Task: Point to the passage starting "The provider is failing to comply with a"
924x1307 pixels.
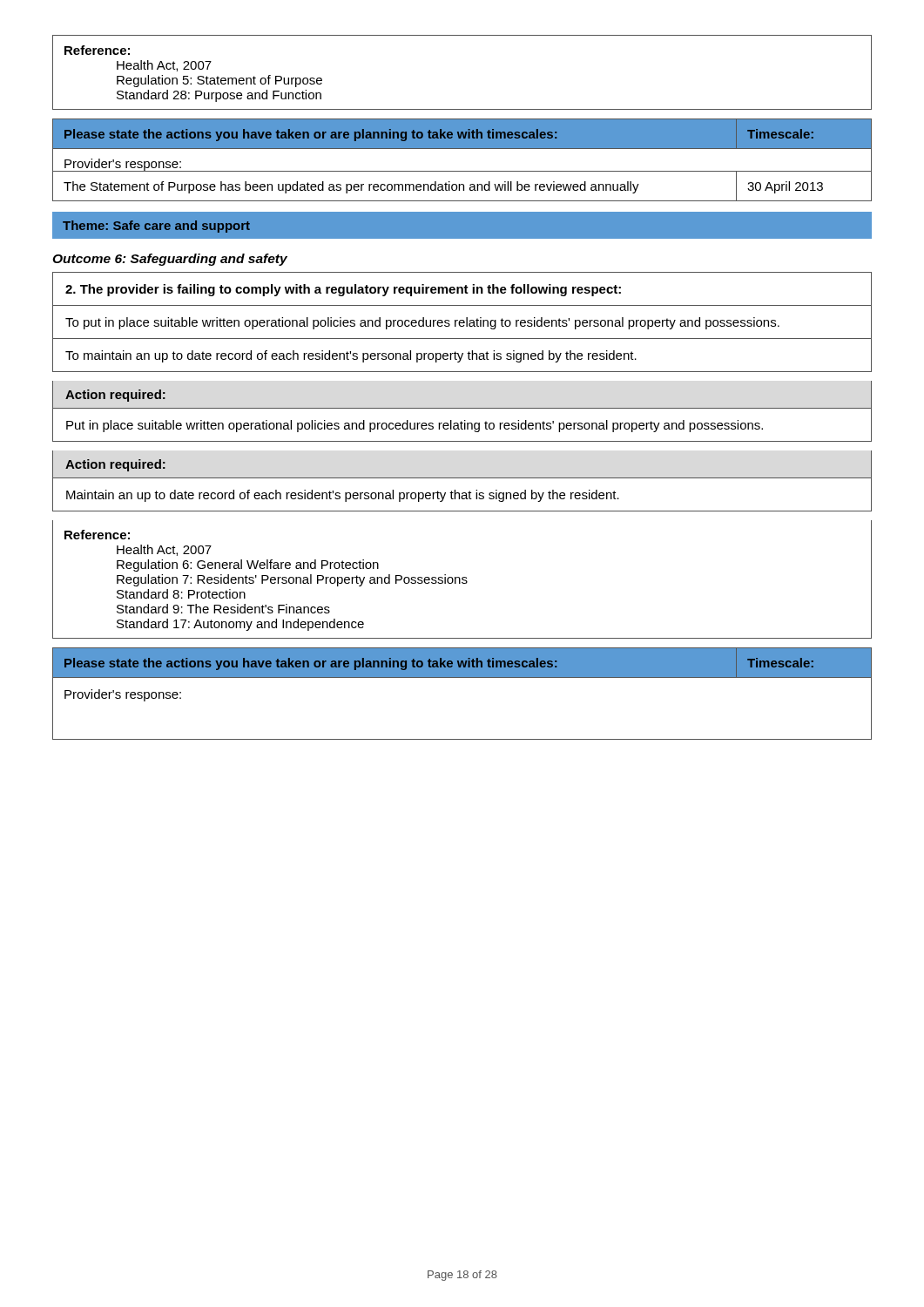Action: [462, 322]
